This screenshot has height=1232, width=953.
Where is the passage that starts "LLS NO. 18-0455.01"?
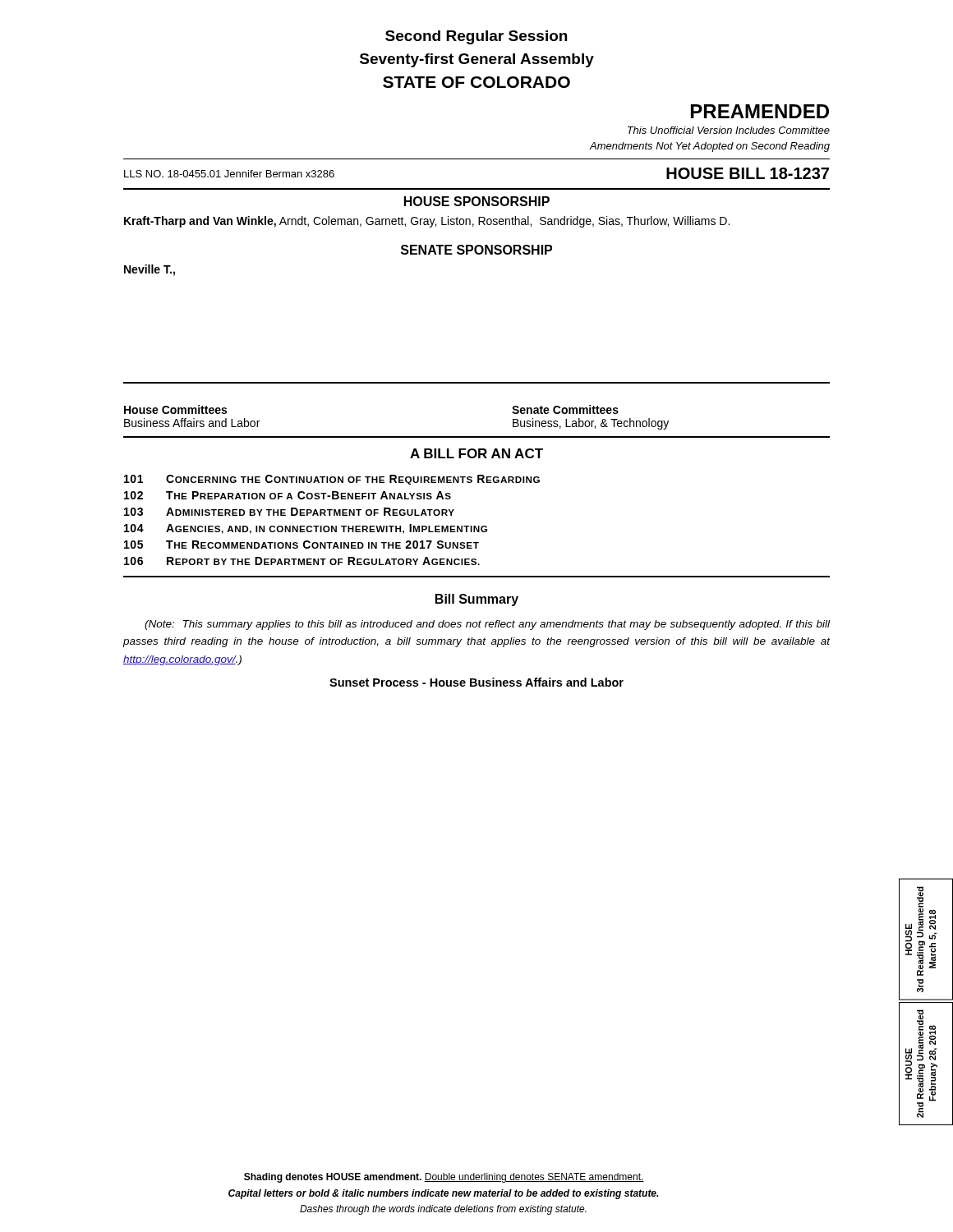tap(228, 173)
